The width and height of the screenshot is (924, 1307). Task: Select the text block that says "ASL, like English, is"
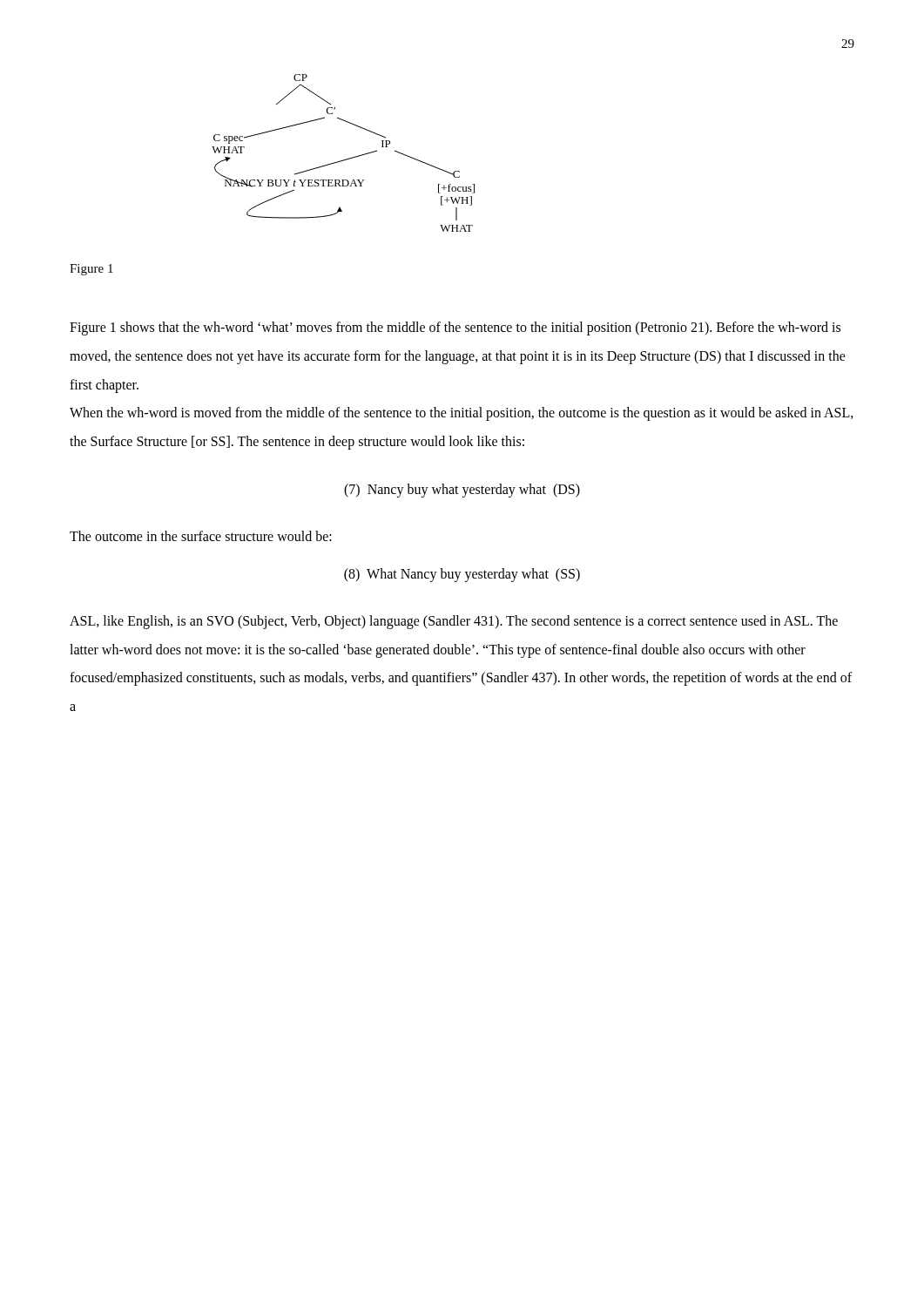coord(461,663)
